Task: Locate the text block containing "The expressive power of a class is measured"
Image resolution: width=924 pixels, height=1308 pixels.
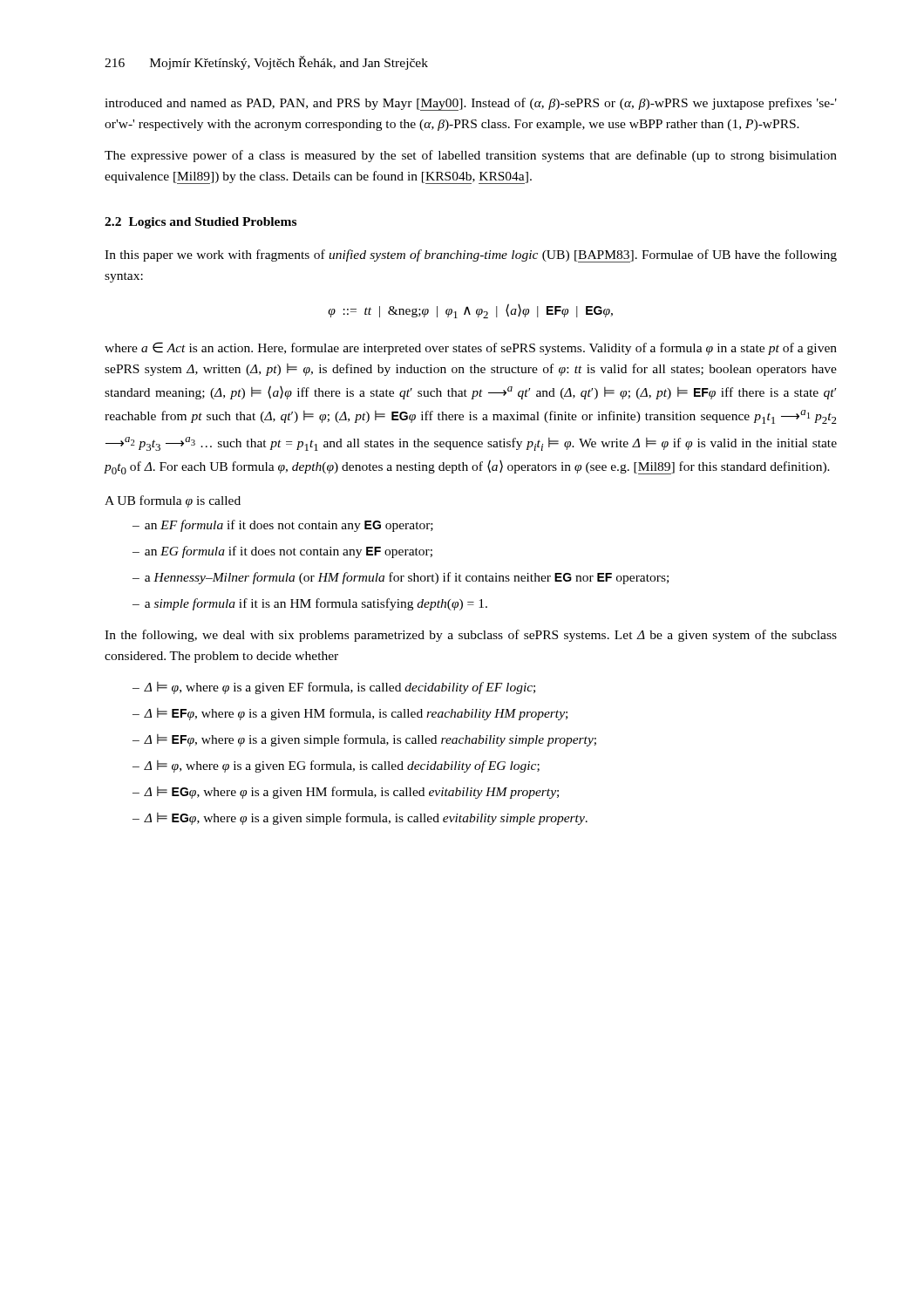Action: tap(471, 166)
